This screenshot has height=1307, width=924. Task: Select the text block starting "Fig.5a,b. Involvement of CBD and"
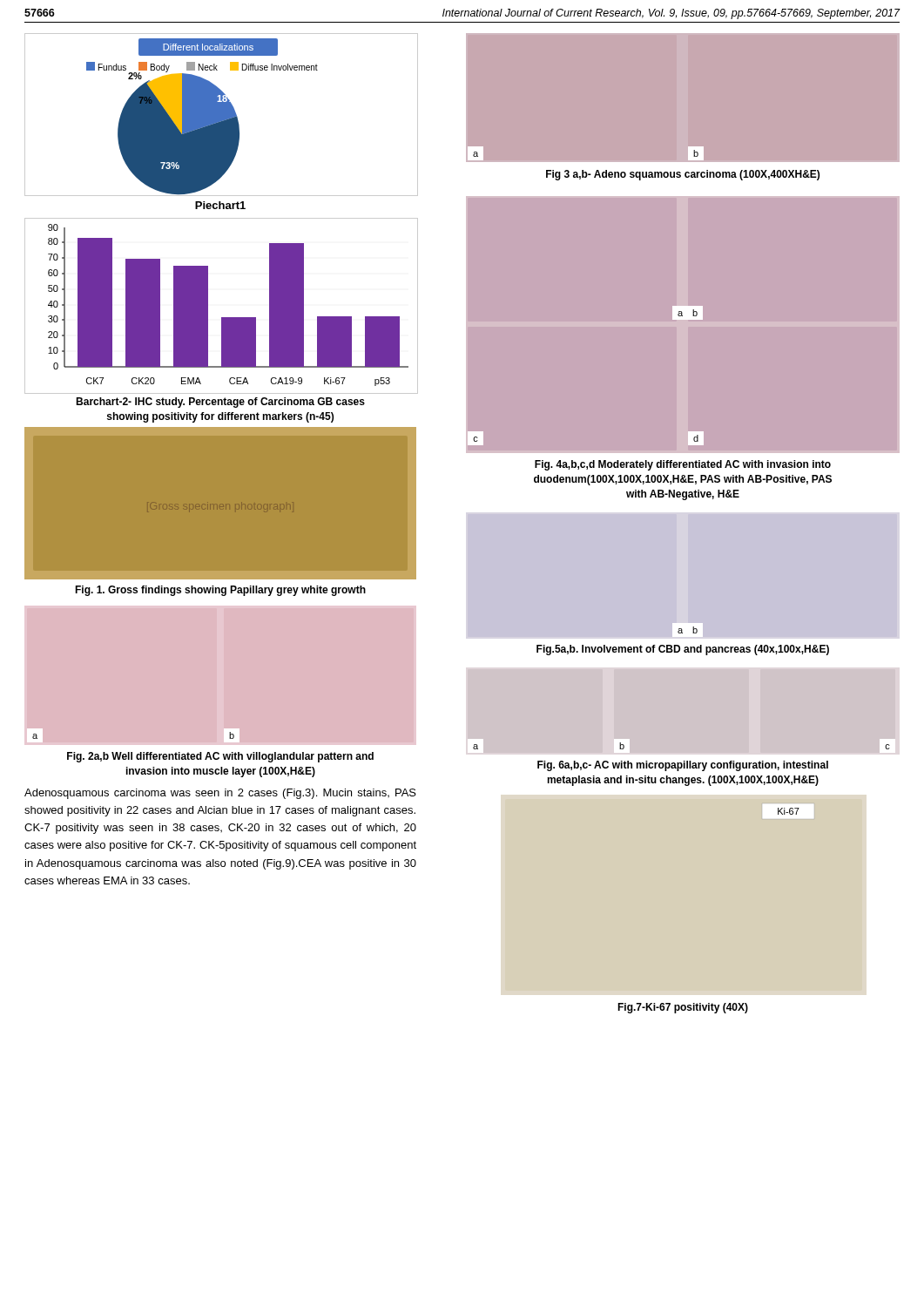tap(683, 649)
